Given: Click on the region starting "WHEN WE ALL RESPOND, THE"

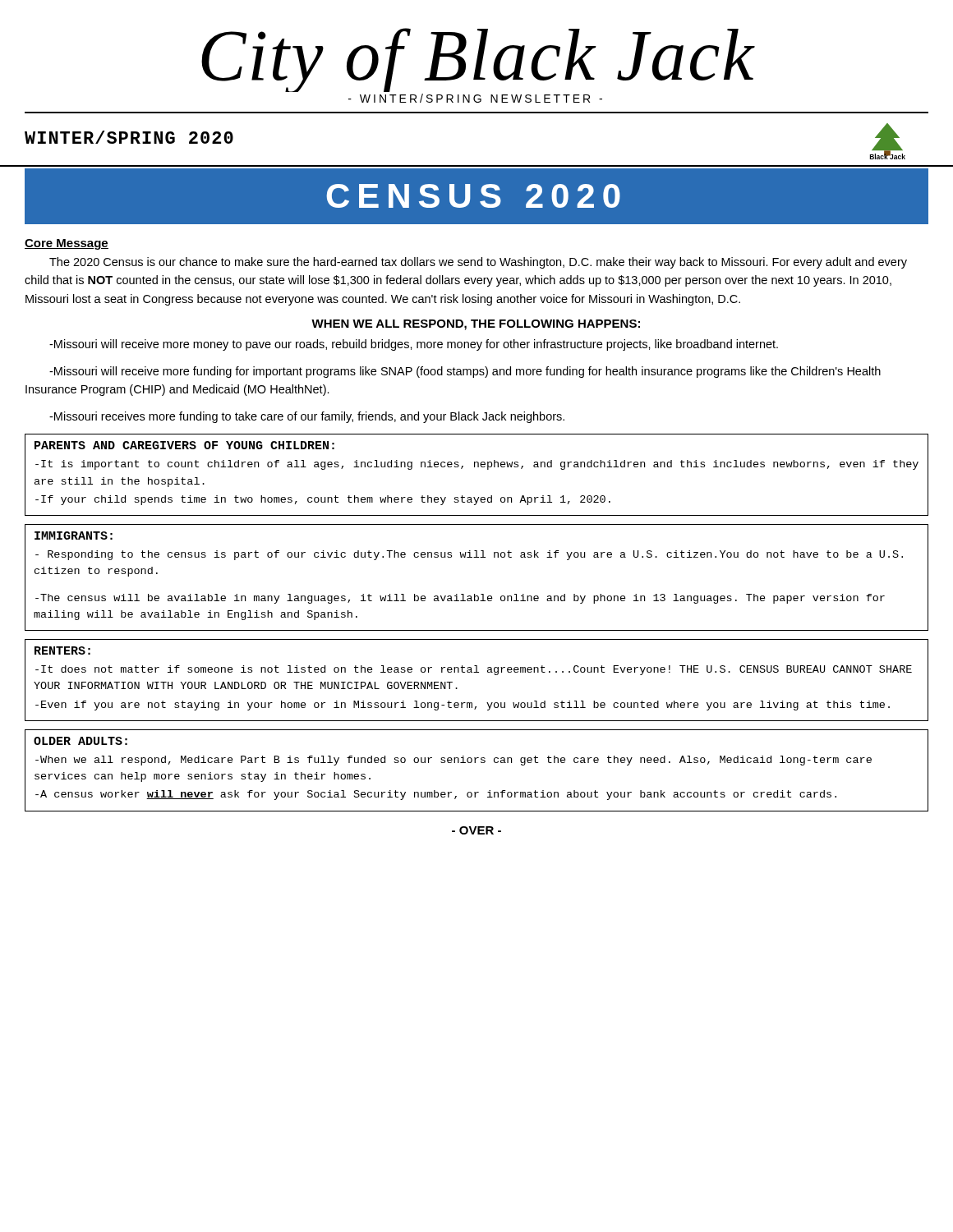Looking at the screenshot, I should tap(476, 324).
